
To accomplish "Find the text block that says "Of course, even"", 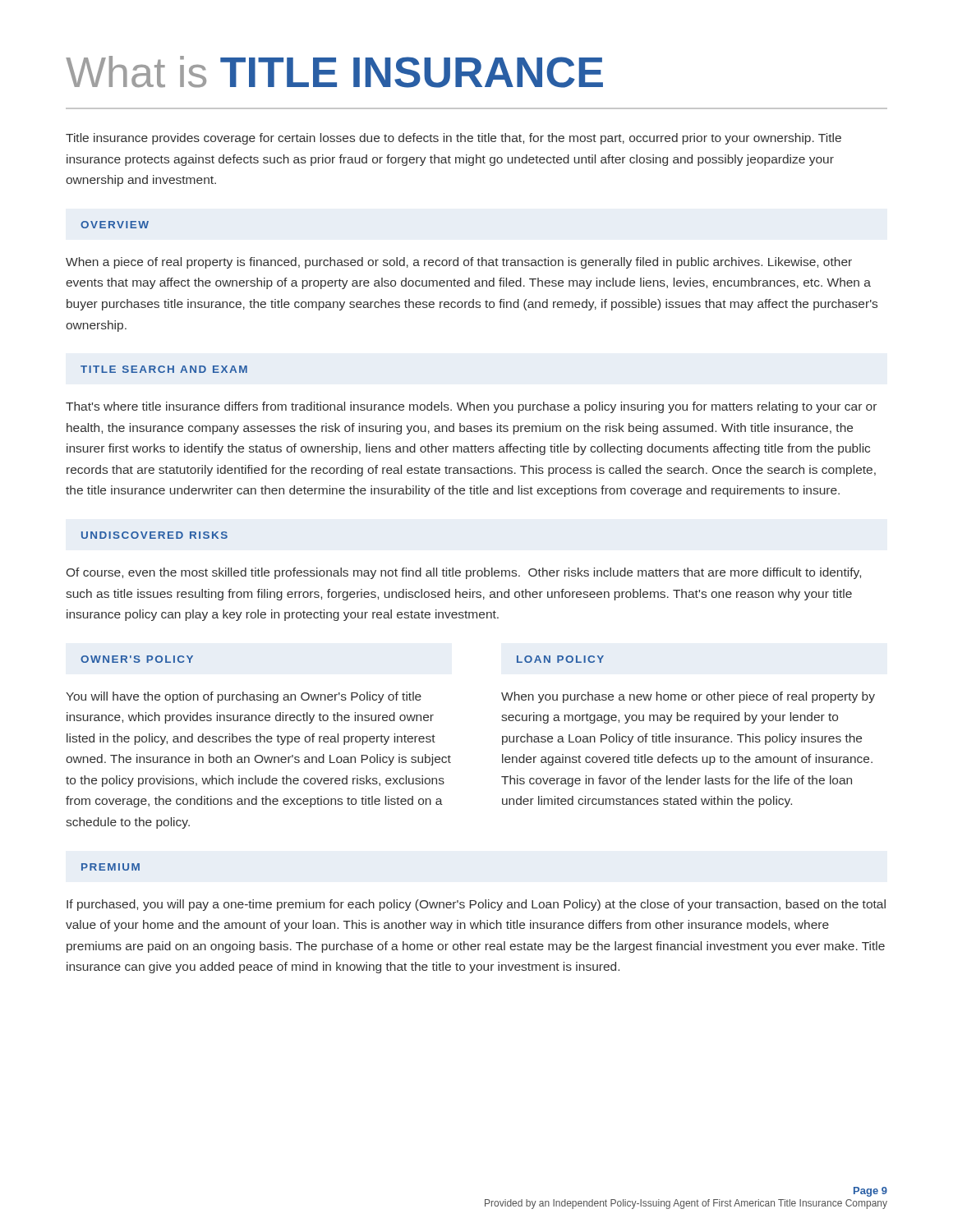I will pos(464,593).
